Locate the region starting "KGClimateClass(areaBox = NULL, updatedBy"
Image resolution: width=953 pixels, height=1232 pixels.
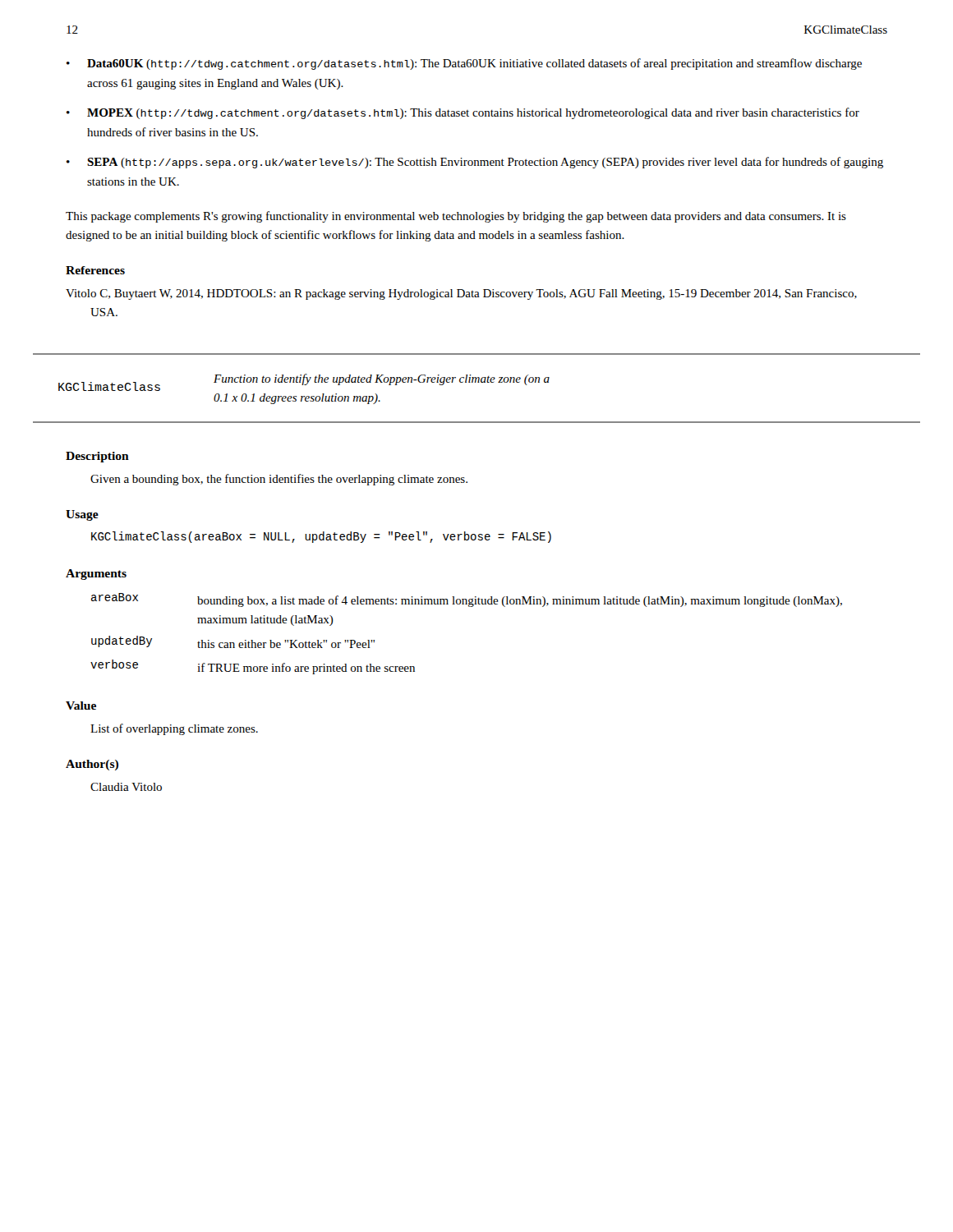coord(322,537)
